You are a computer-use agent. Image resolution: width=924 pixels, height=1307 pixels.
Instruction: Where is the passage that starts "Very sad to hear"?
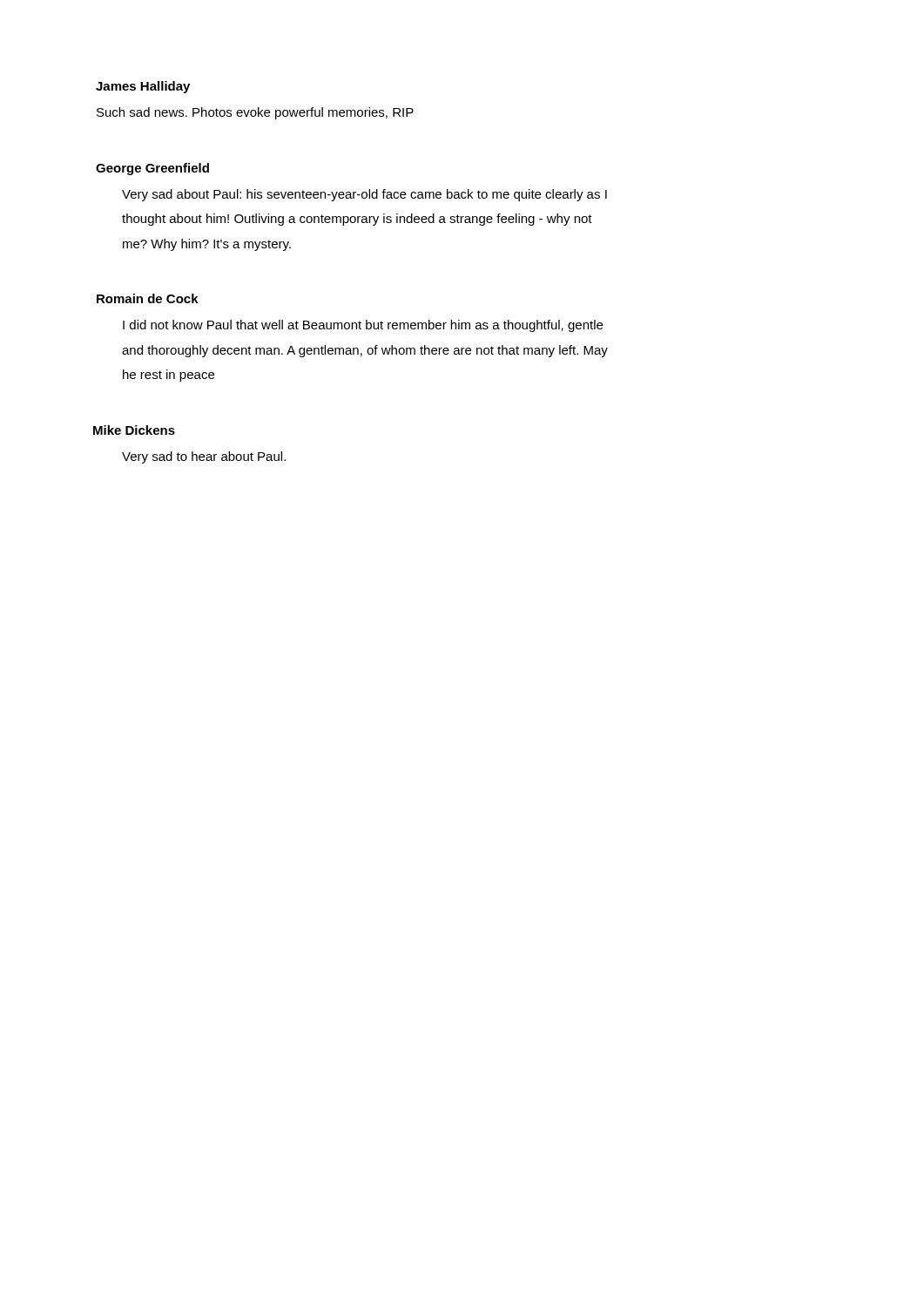pyautogui.click(x=204, y=456)
